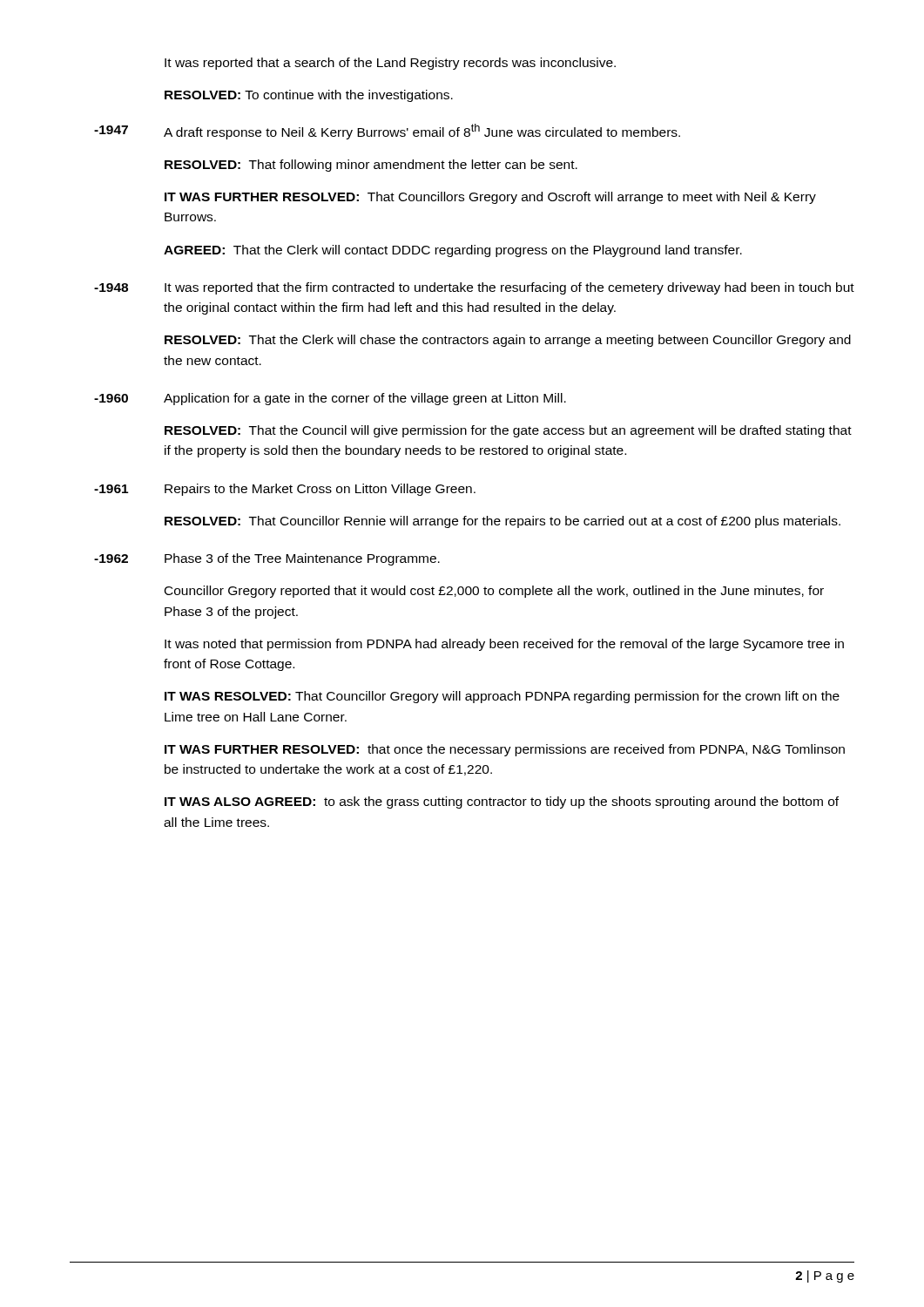
Task: Find the text block containing "It was reported that a search of the"
Action: pyautogui.click(x=390, y=62)
